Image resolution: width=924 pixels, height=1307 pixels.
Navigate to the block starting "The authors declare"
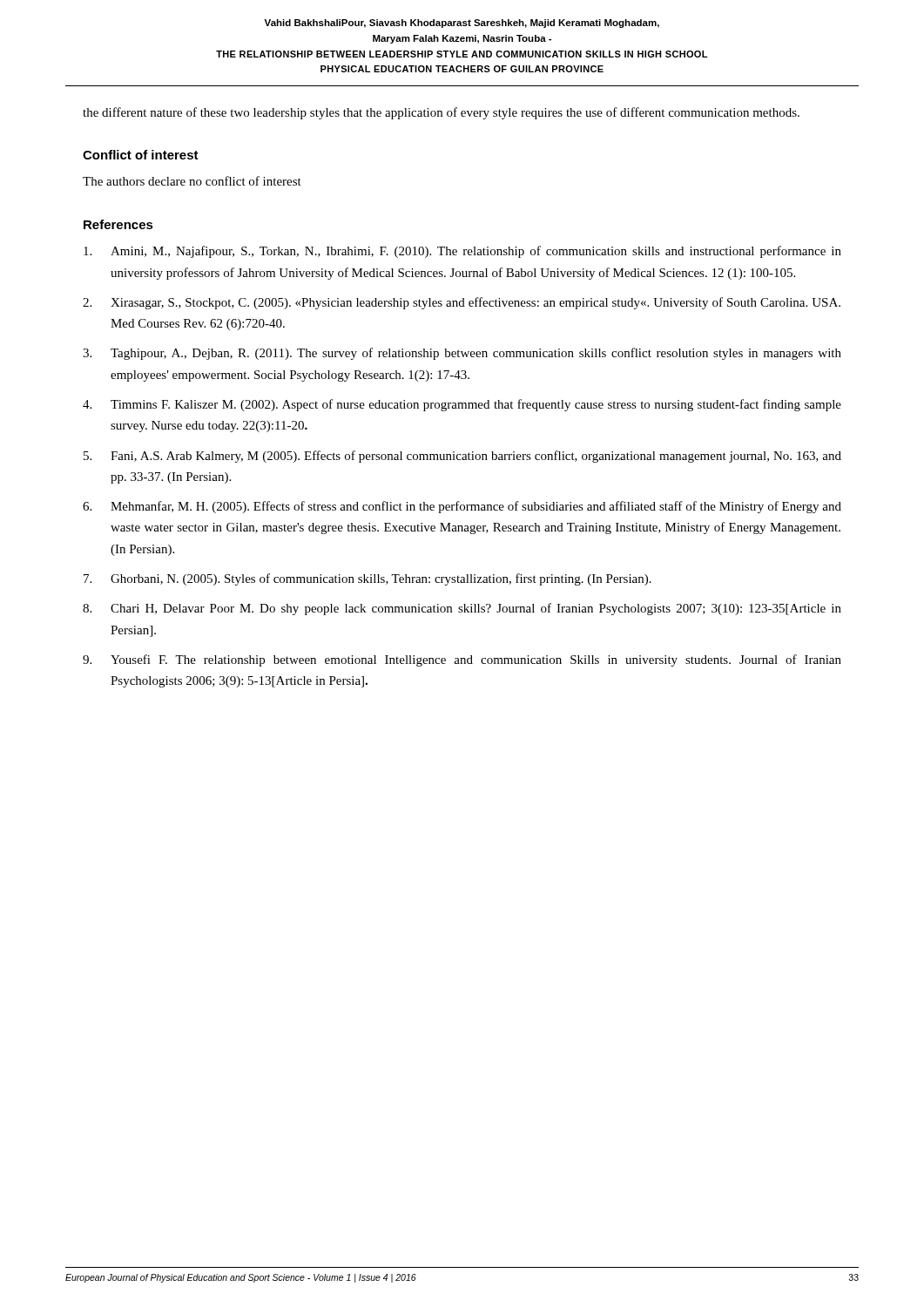(x=192, y=182)
